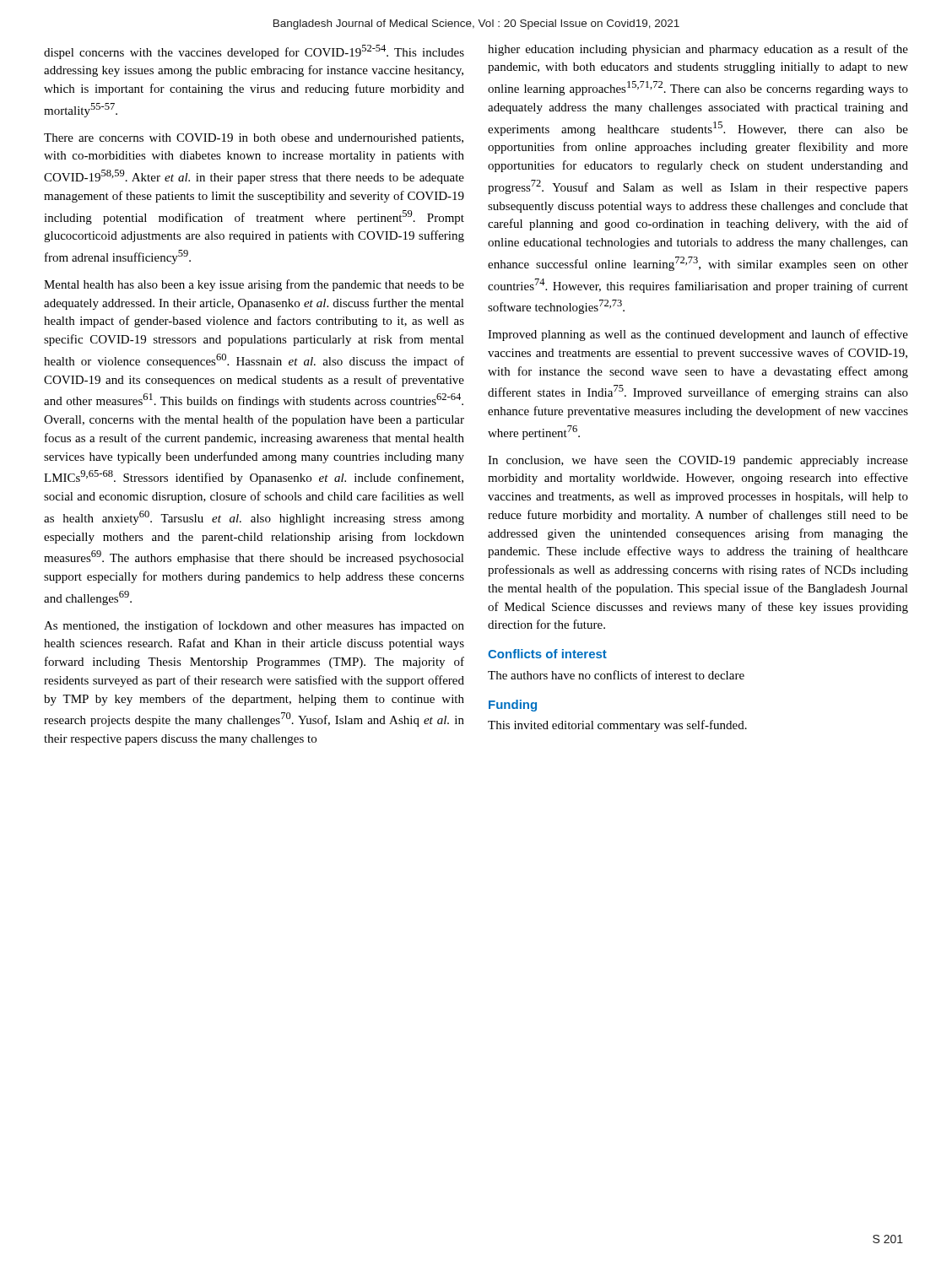Image resolution: width=952 pixels, height=1266 pixels.
Task: Find the text block that reads "dispel concerns with the"
Action: (254, 80)
